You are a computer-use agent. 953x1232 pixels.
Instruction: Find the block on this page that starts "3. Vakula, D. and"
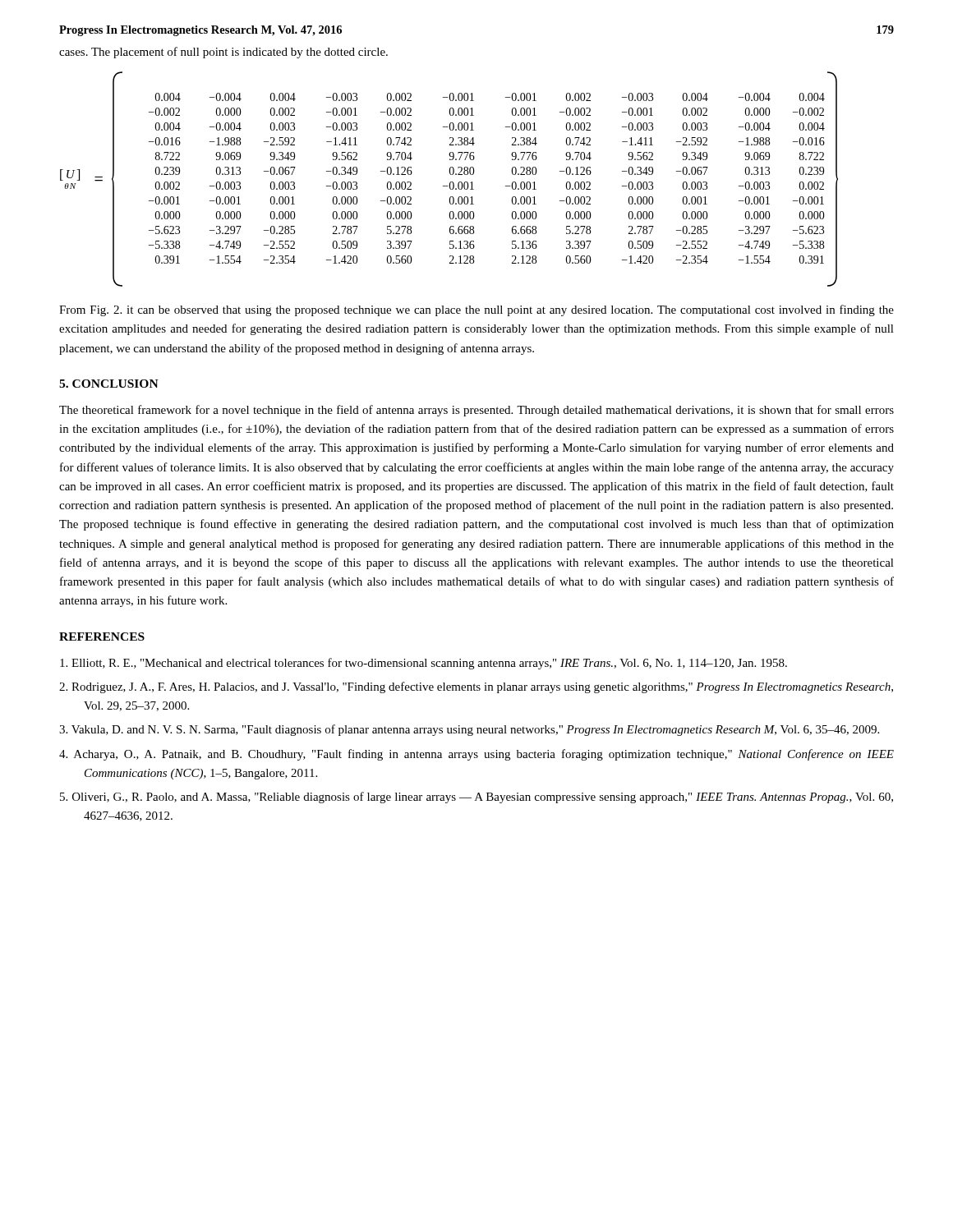point(470,730)
